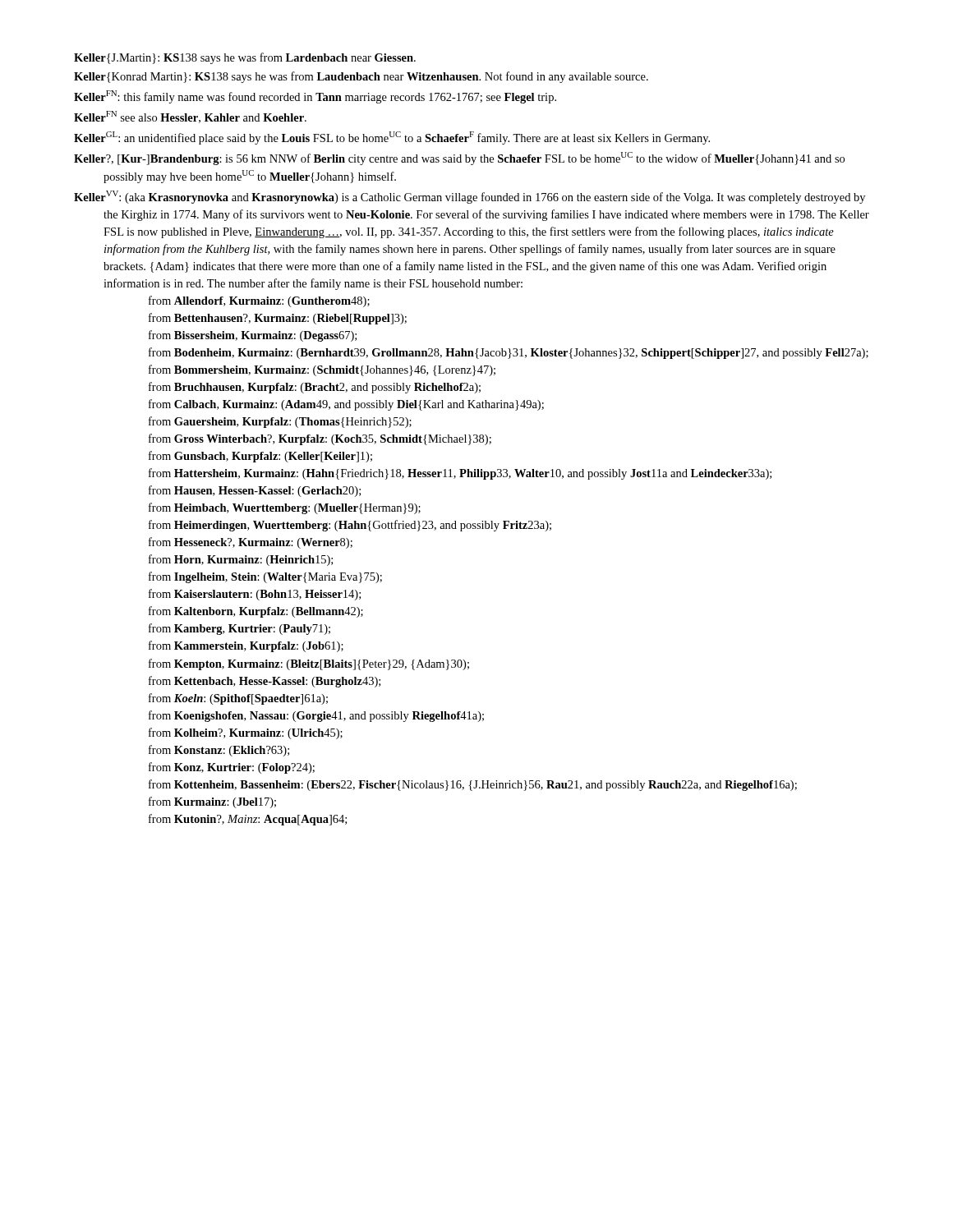953x1232 pixels.
Task: Click on the list item with the text "Keller{Konrad Martin}: KS138 says"
Action: [361, 76]
